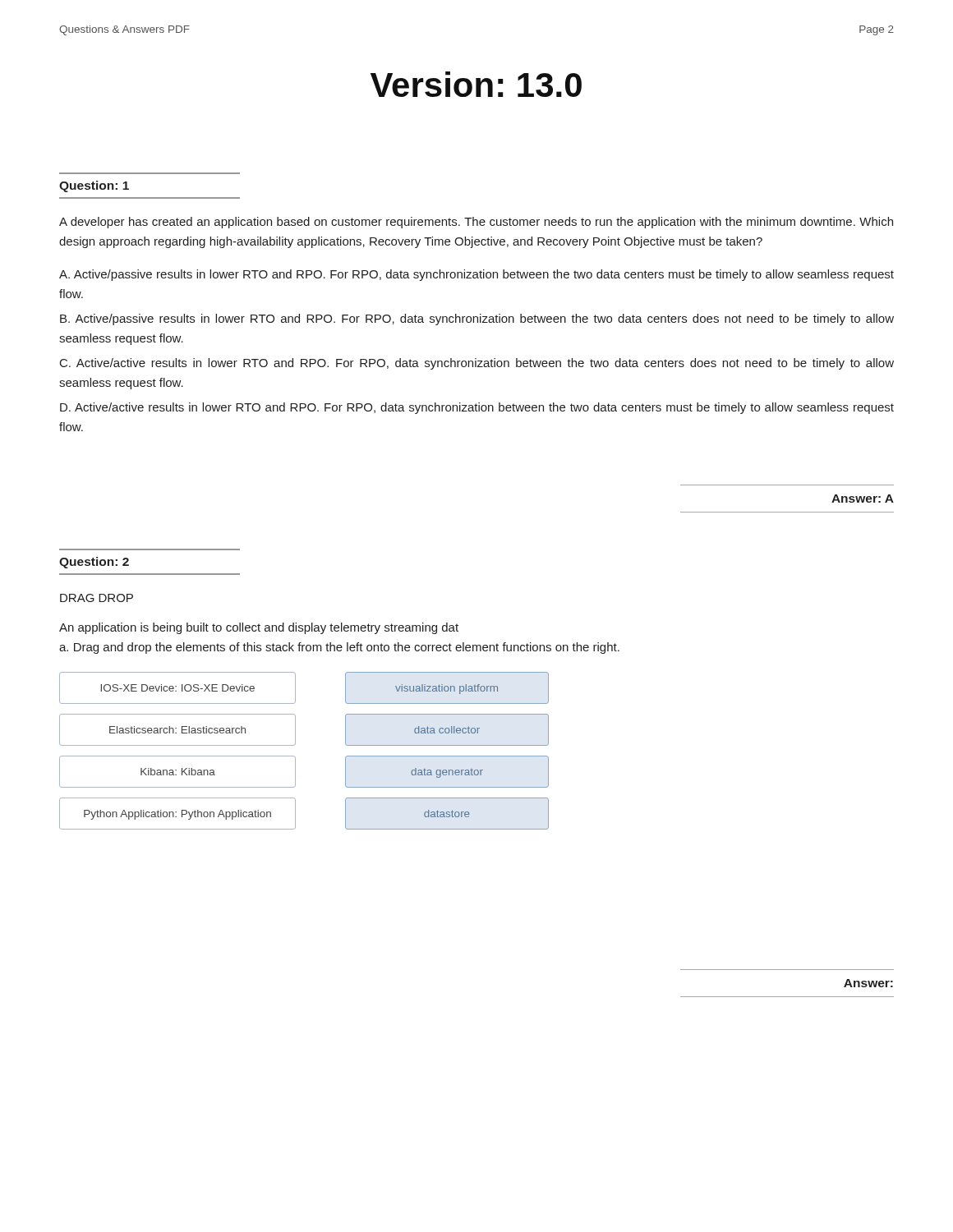Find the text block with the text "An application is being built to"

coord(340,637)
